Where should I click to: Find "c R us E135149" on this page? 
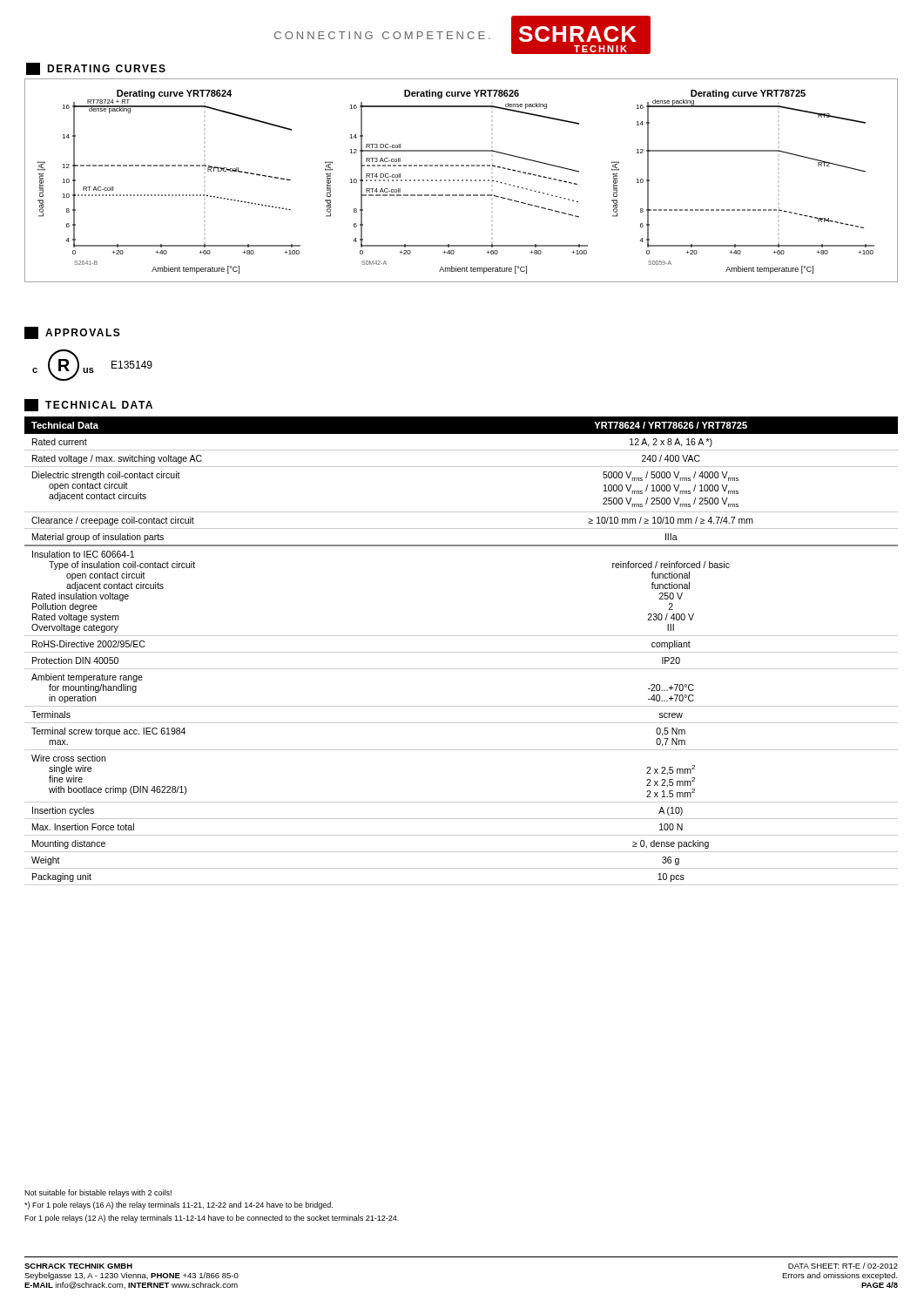(91, 365)
